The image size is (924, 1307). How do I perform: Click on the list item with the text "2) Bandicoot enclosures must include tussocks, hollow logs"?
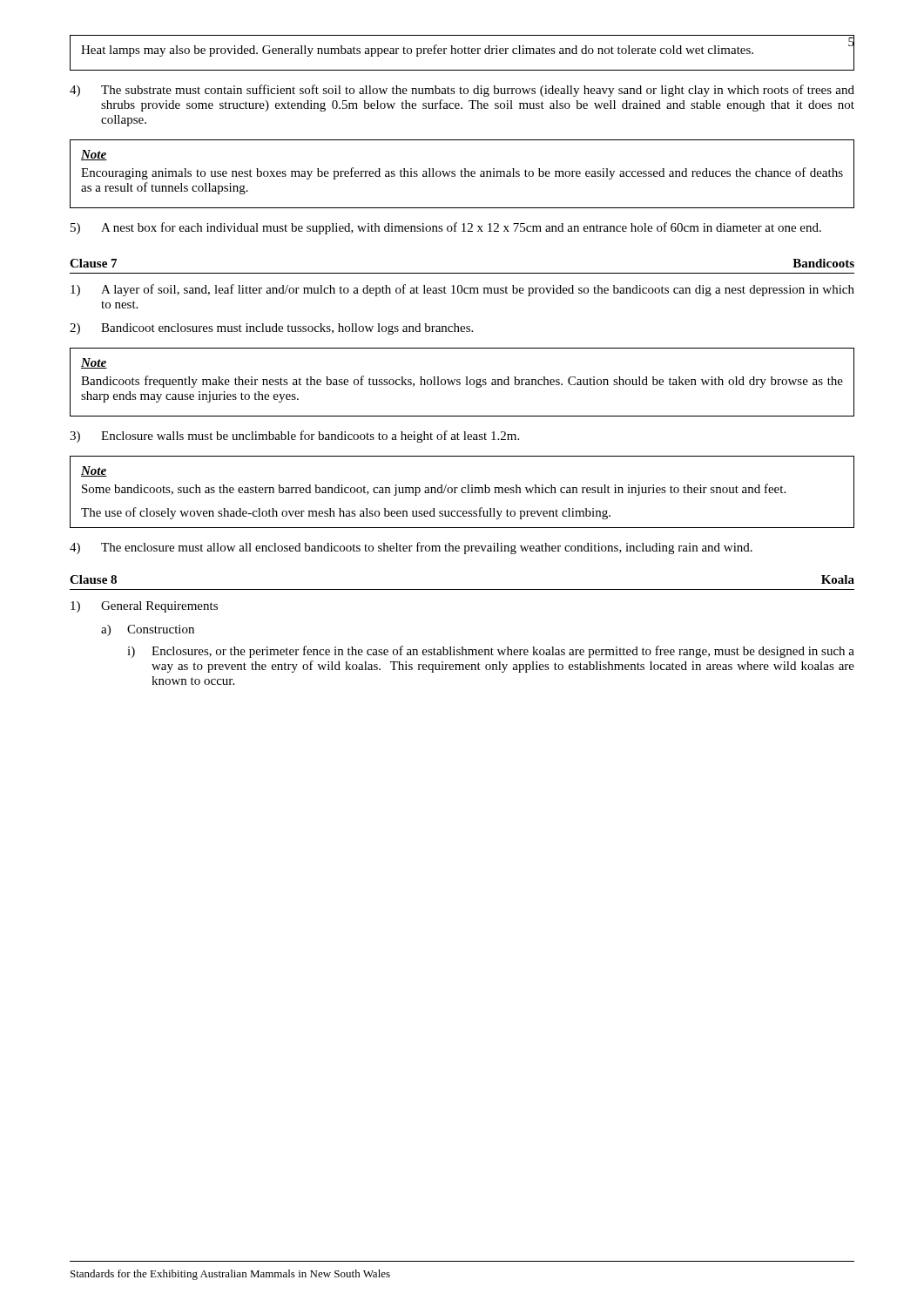[x=462, y=328]
